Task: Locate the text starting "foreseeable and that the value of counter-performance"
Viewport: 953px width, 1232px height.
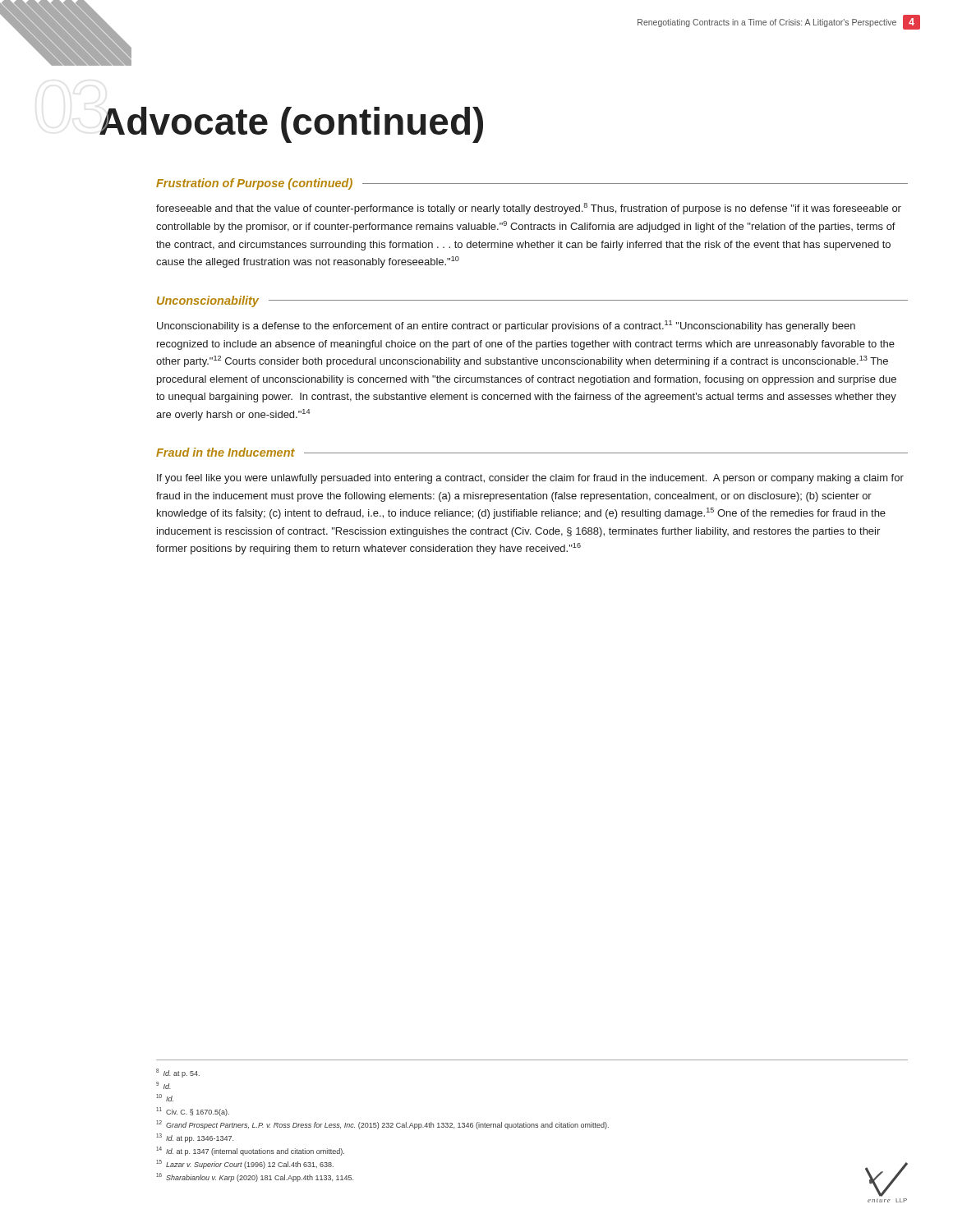Action: point(529,235)
